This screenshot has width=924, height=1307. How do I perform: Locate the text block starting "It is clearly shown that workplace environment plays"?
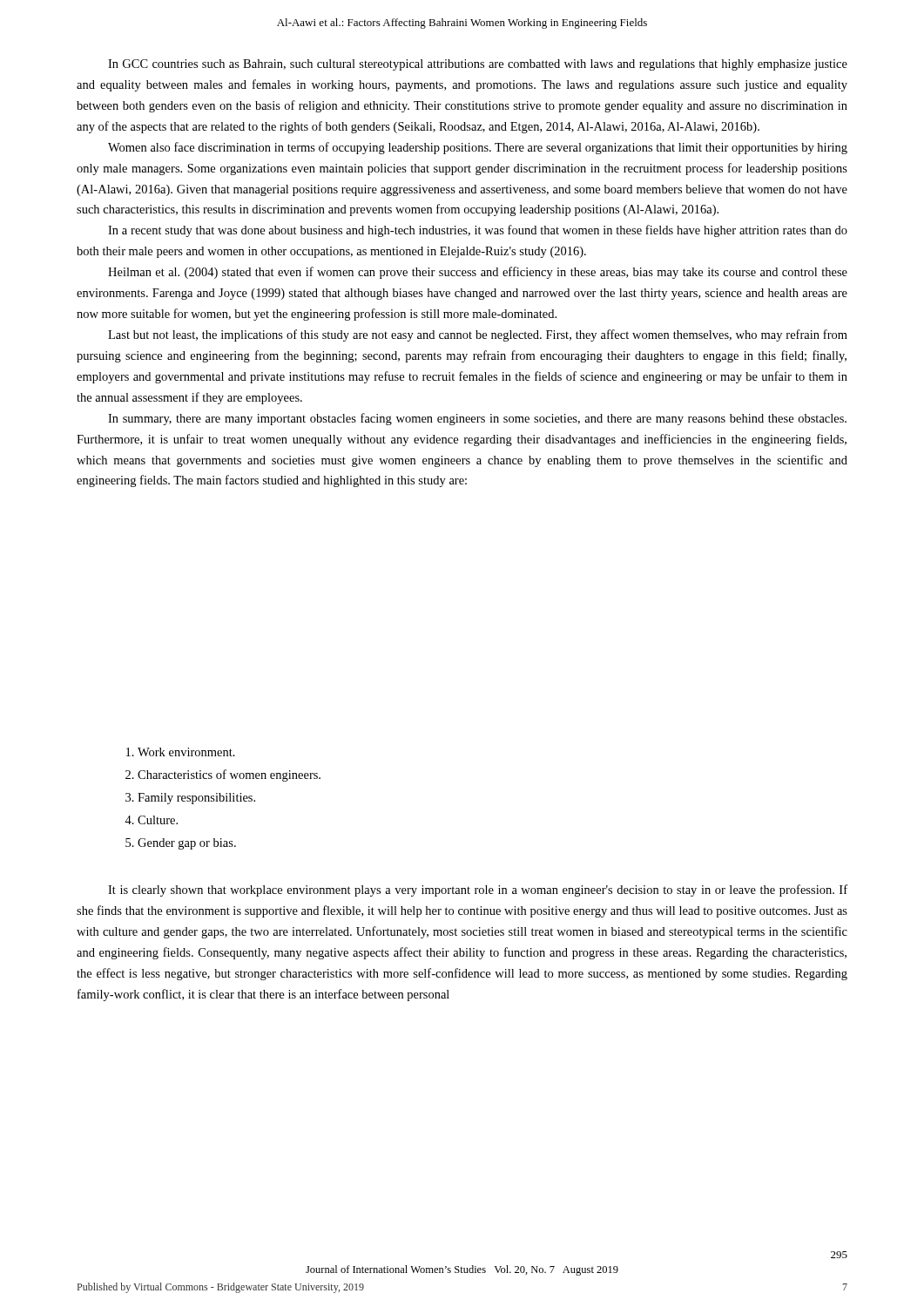point(462,943)
